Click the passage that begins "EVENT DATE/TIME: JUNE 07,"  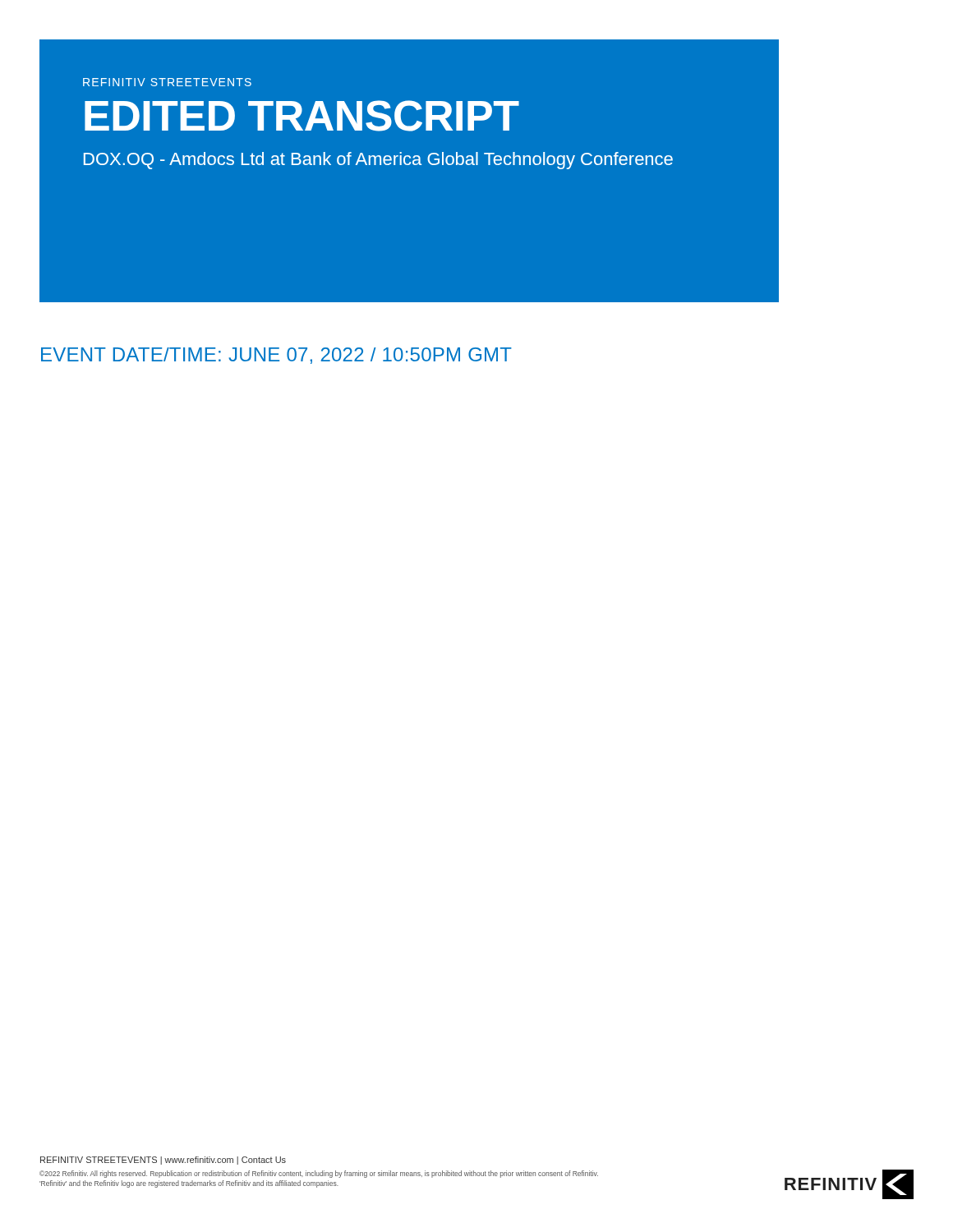(276, 354)
